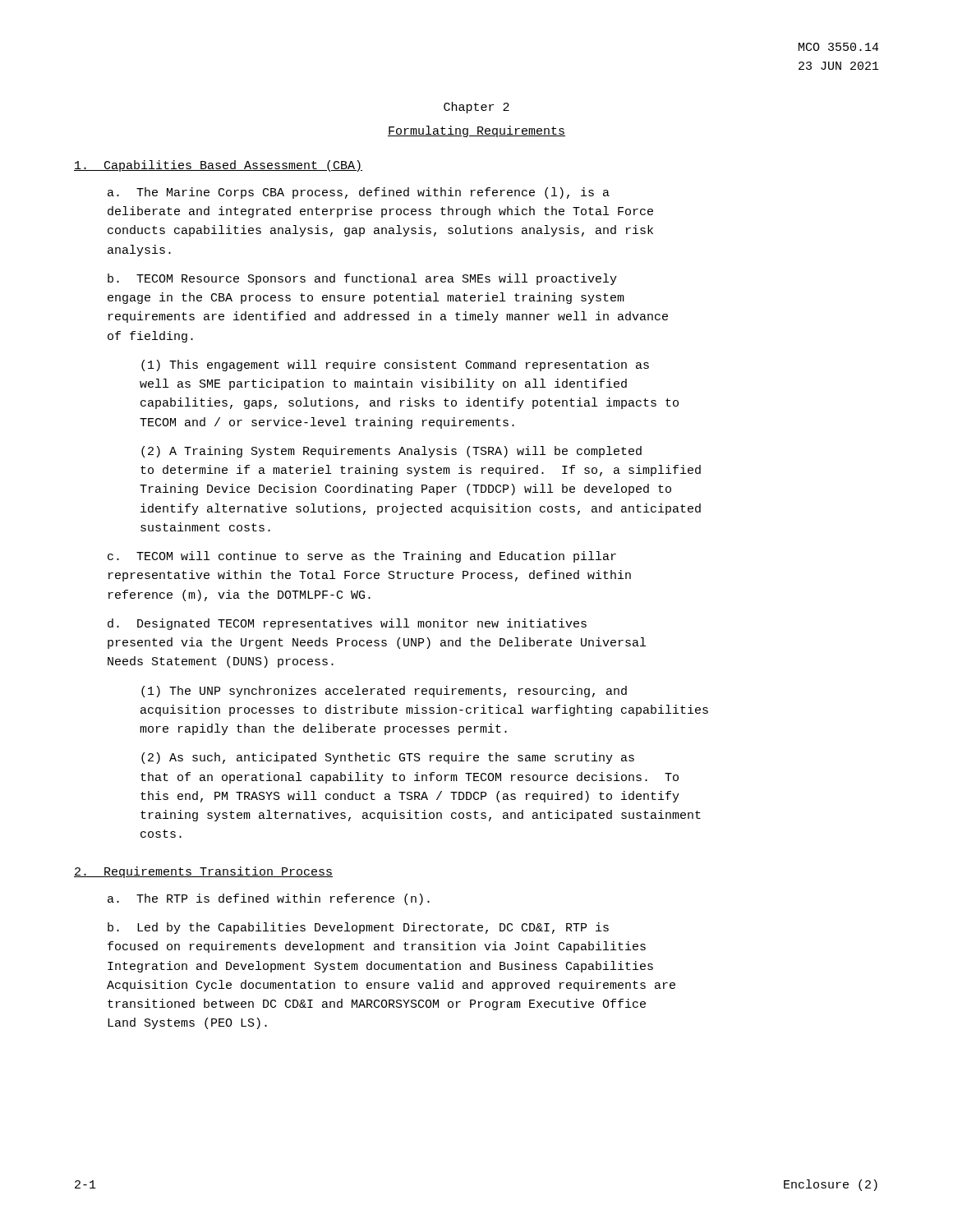The width and height of the screenshot is (953, 1232).
Task: Click on the element starting "d. Designated TECOM representatives will monitor new initiatives"
Action: click(x=377, y=644)
